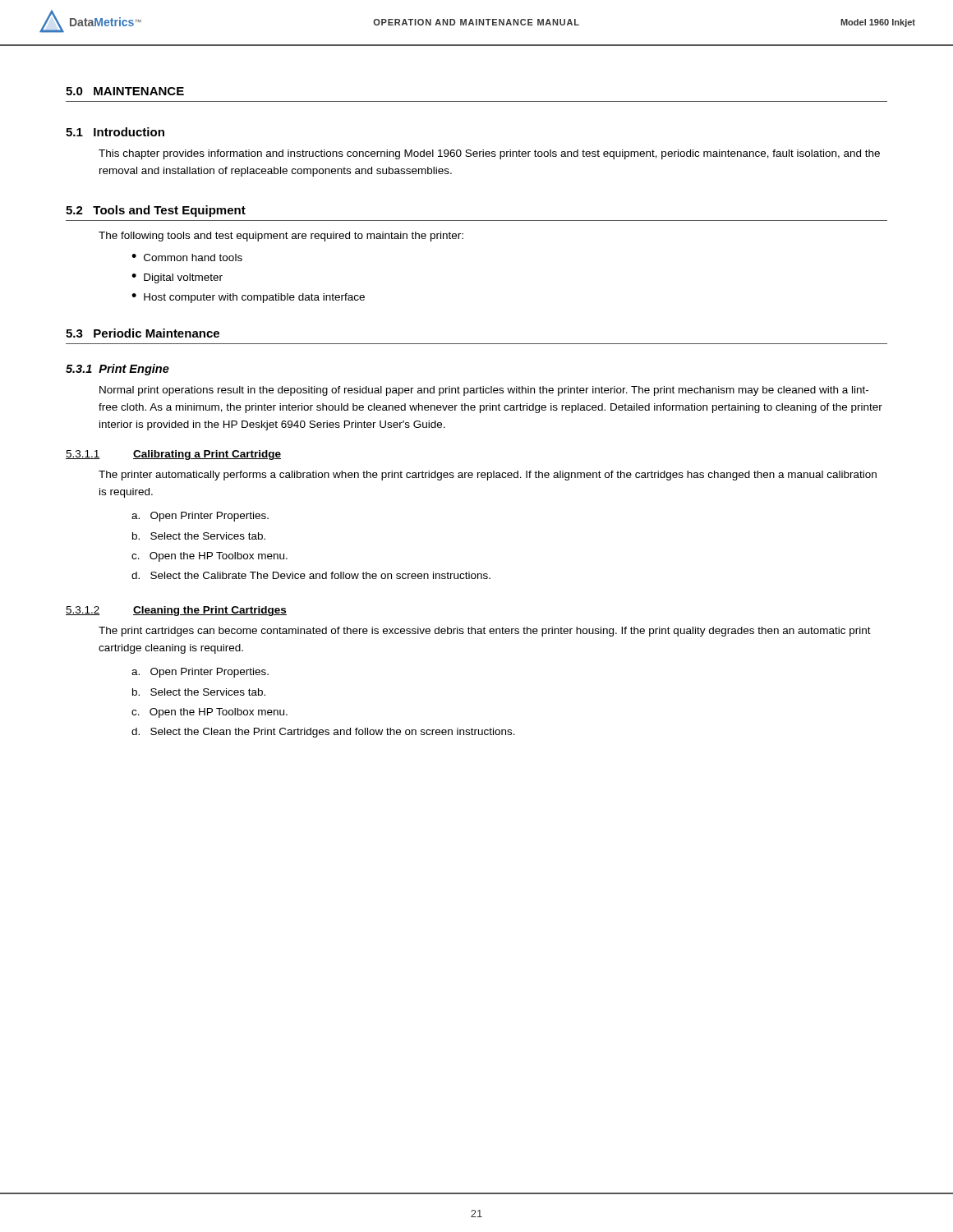Navigate to the text starting "5.3.1 Print Engine"

tap(117, 368)
